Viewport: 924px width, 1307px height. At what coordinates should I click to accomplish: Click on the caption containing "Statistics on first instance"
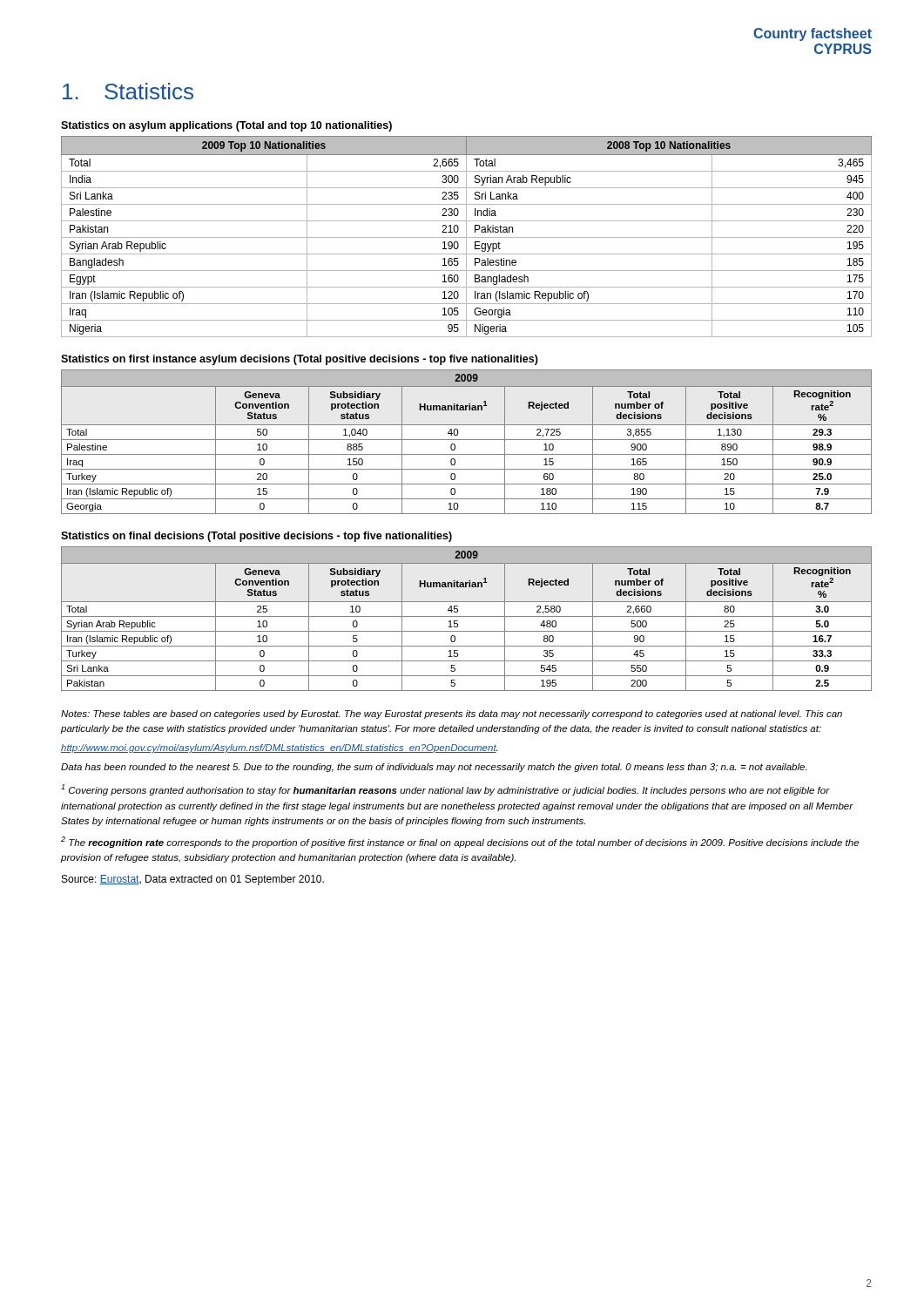point(300,359)
